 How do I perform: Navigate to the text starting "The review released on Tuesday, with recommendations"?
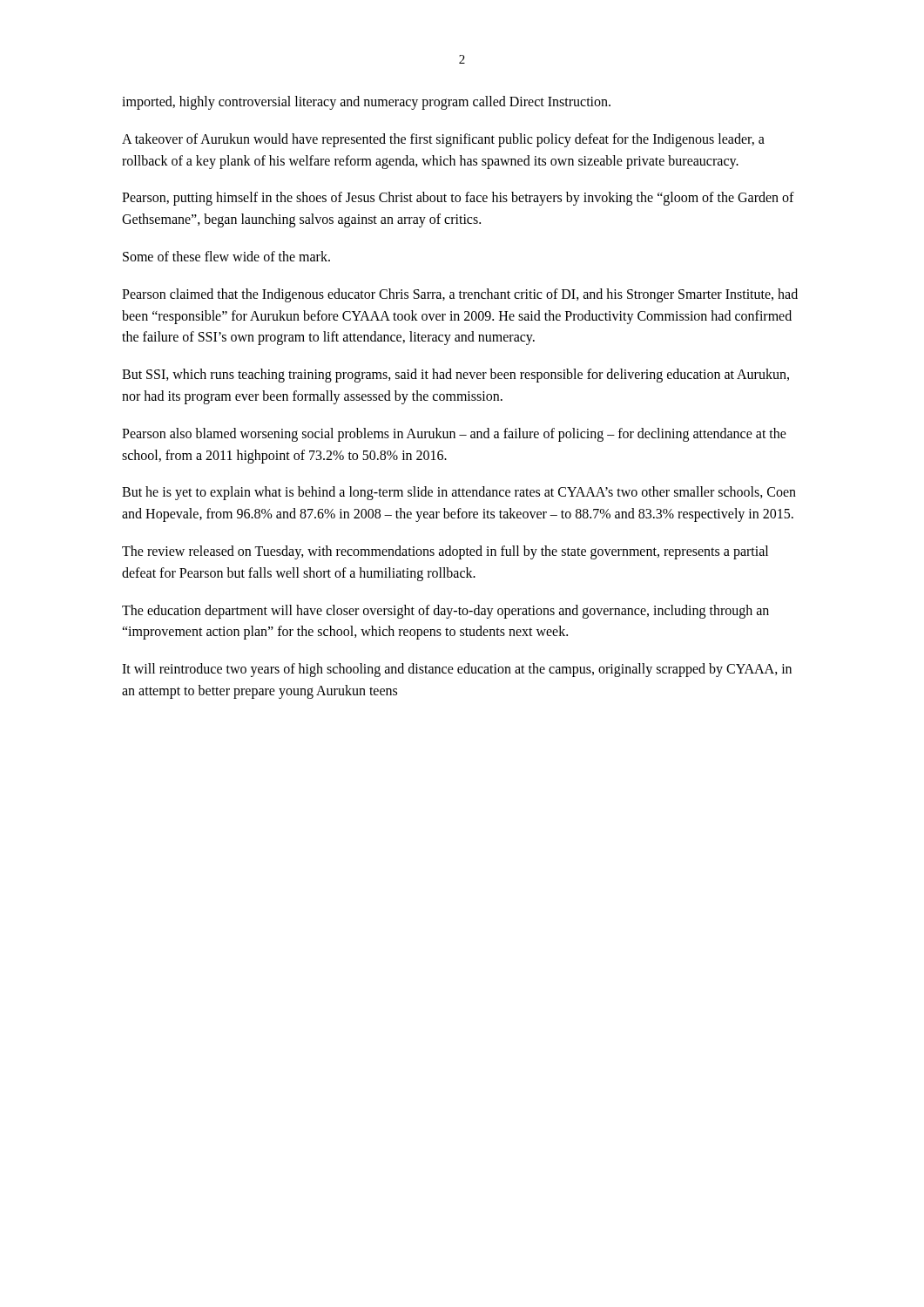[445, 562]
